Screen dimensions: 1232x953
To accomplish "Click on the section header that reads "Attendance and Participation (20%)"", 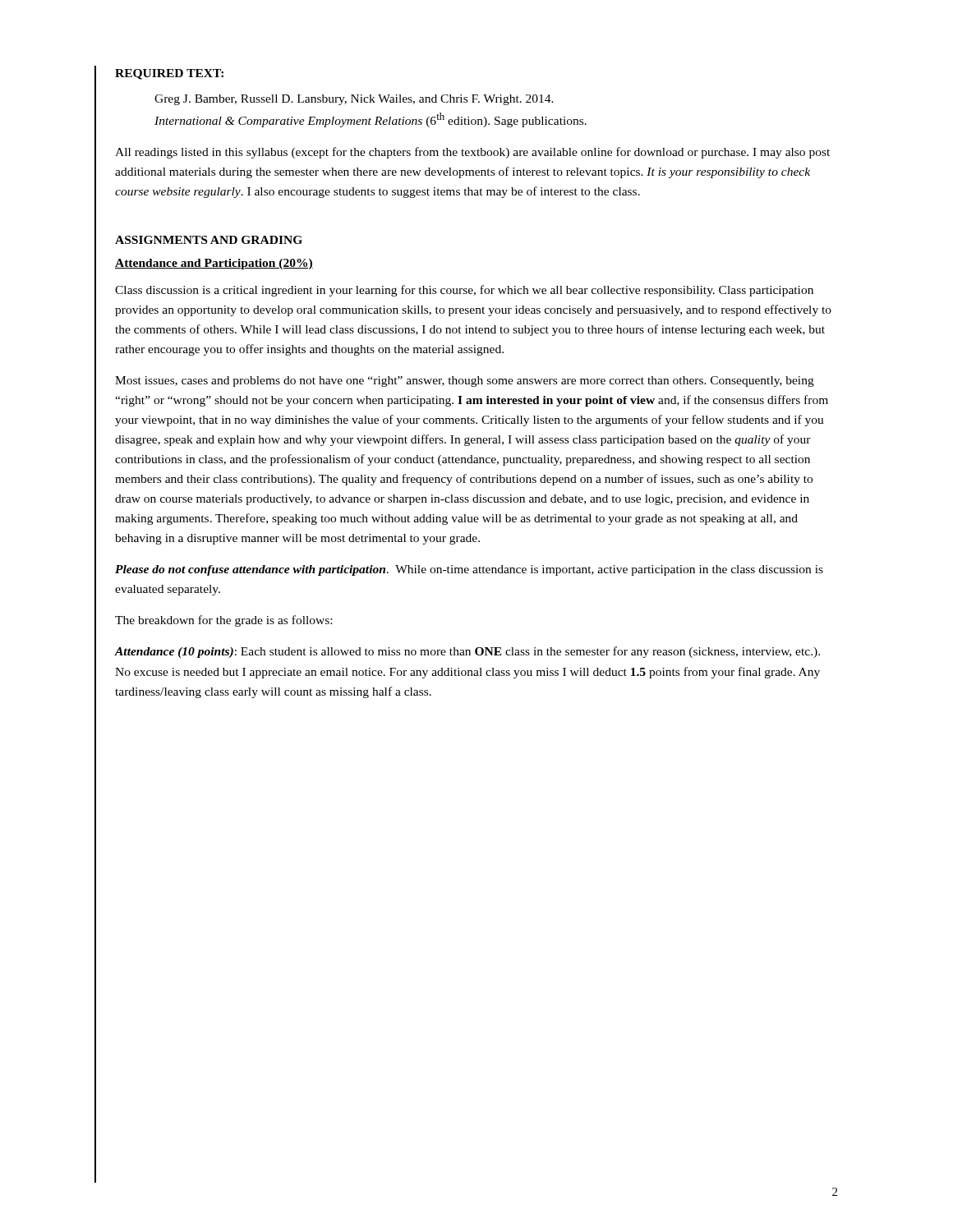I will pos(214,263).
